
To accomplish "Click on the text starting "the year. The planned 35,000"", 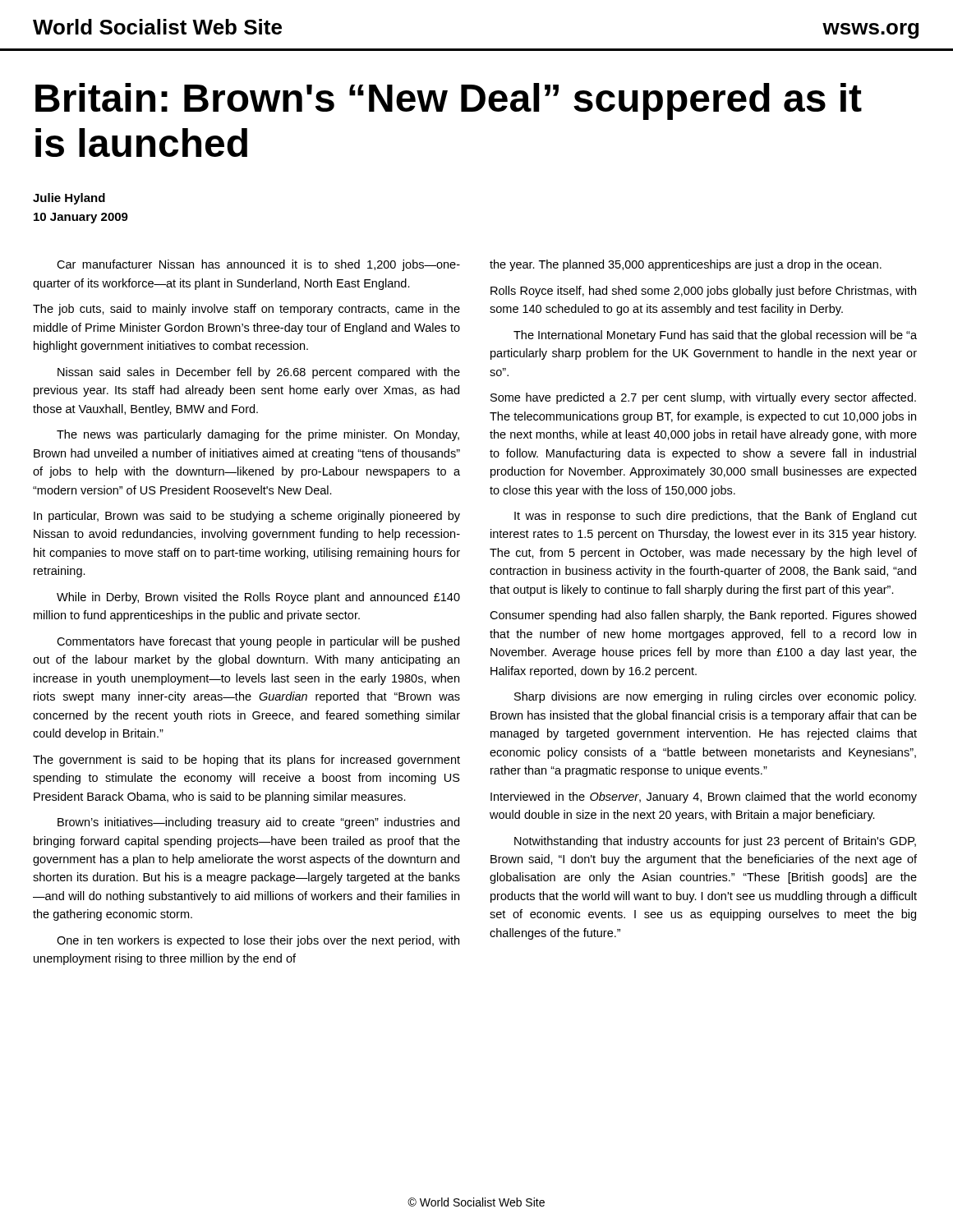I will 703,599.
